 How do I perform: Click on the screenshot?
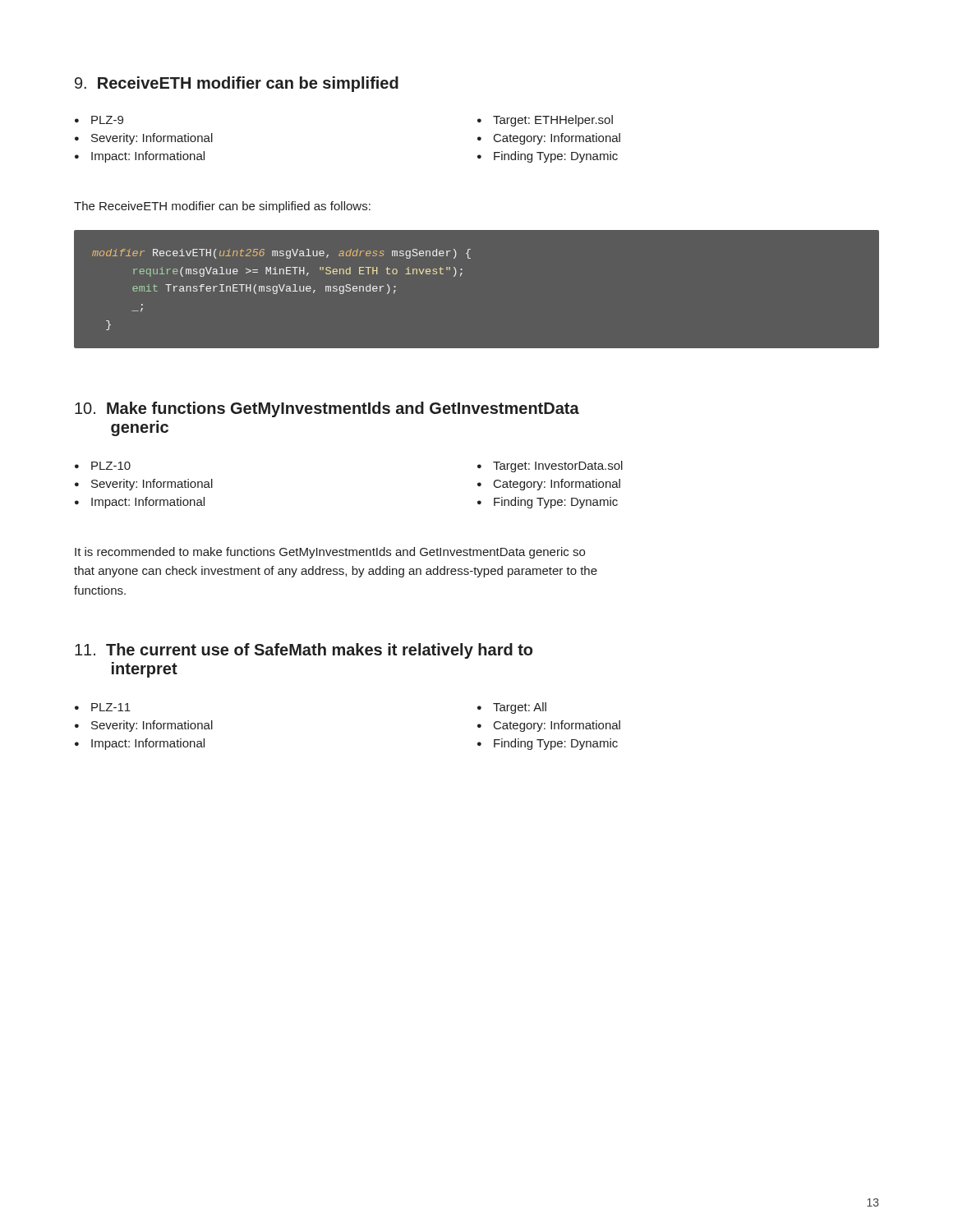(x=476, y=289)
